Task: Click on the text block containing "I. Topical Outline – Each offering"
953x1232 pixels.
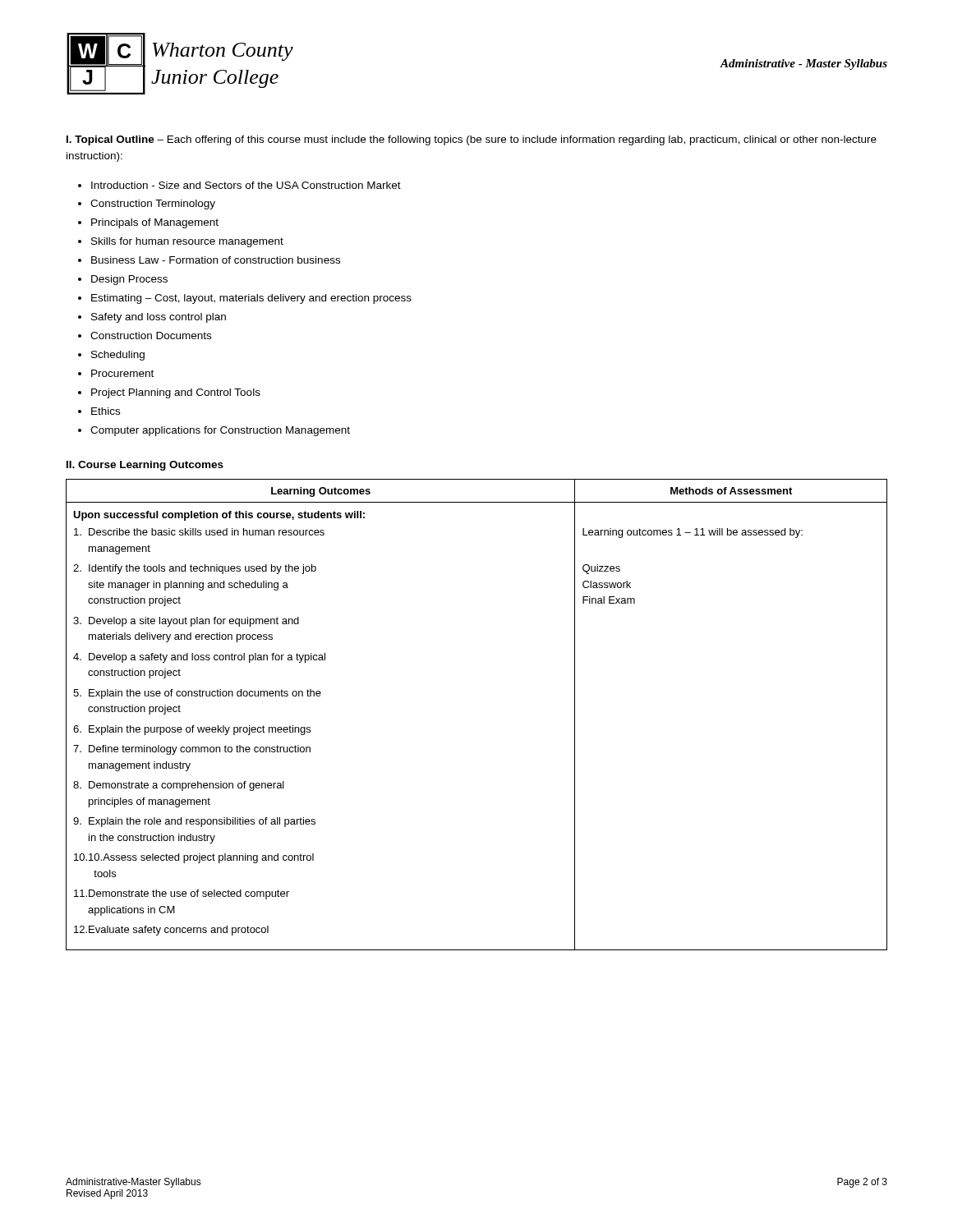Action: [471, 148]
